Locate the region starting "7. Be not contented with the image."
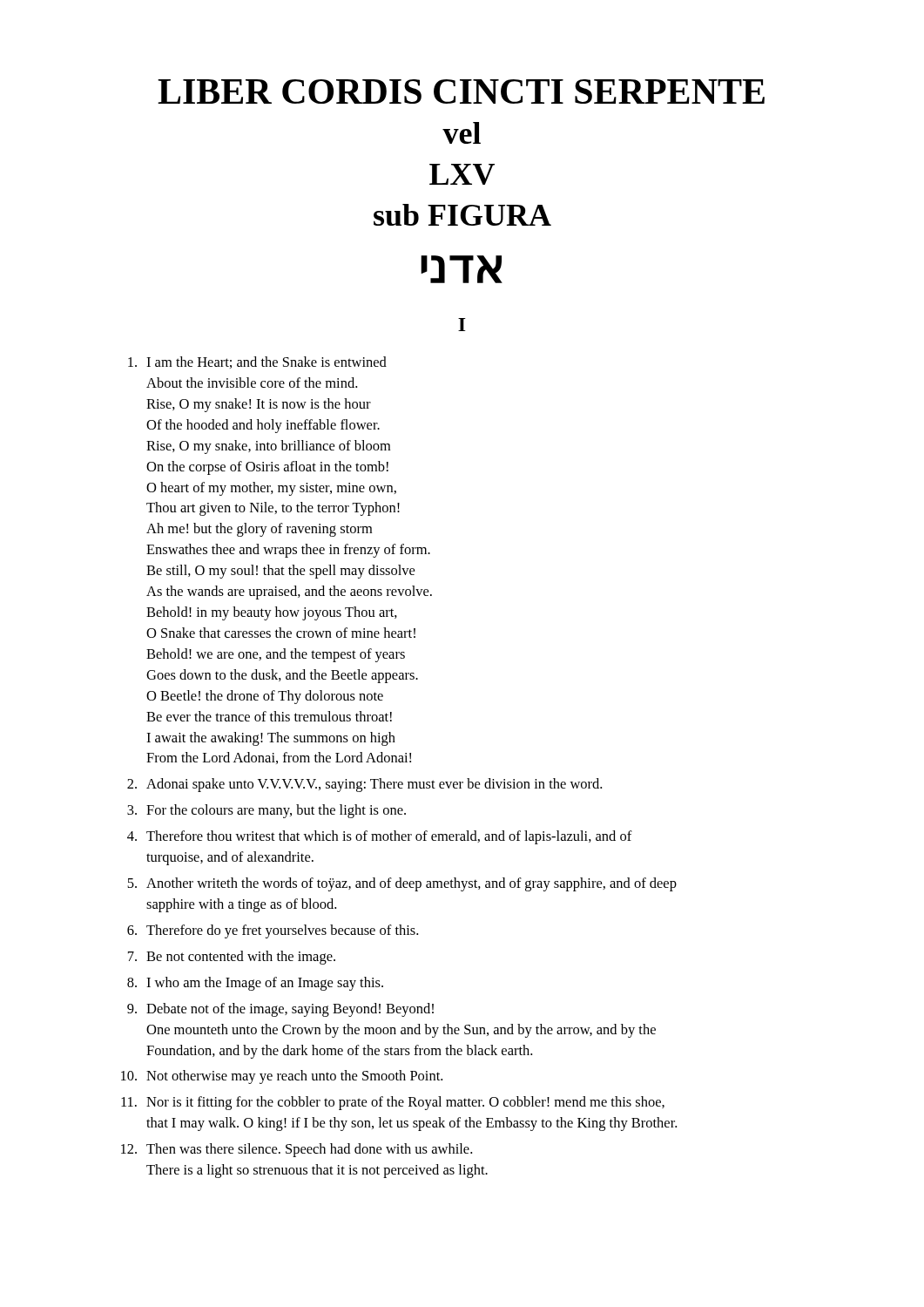The image size is (924, 1307). [232, 958]
